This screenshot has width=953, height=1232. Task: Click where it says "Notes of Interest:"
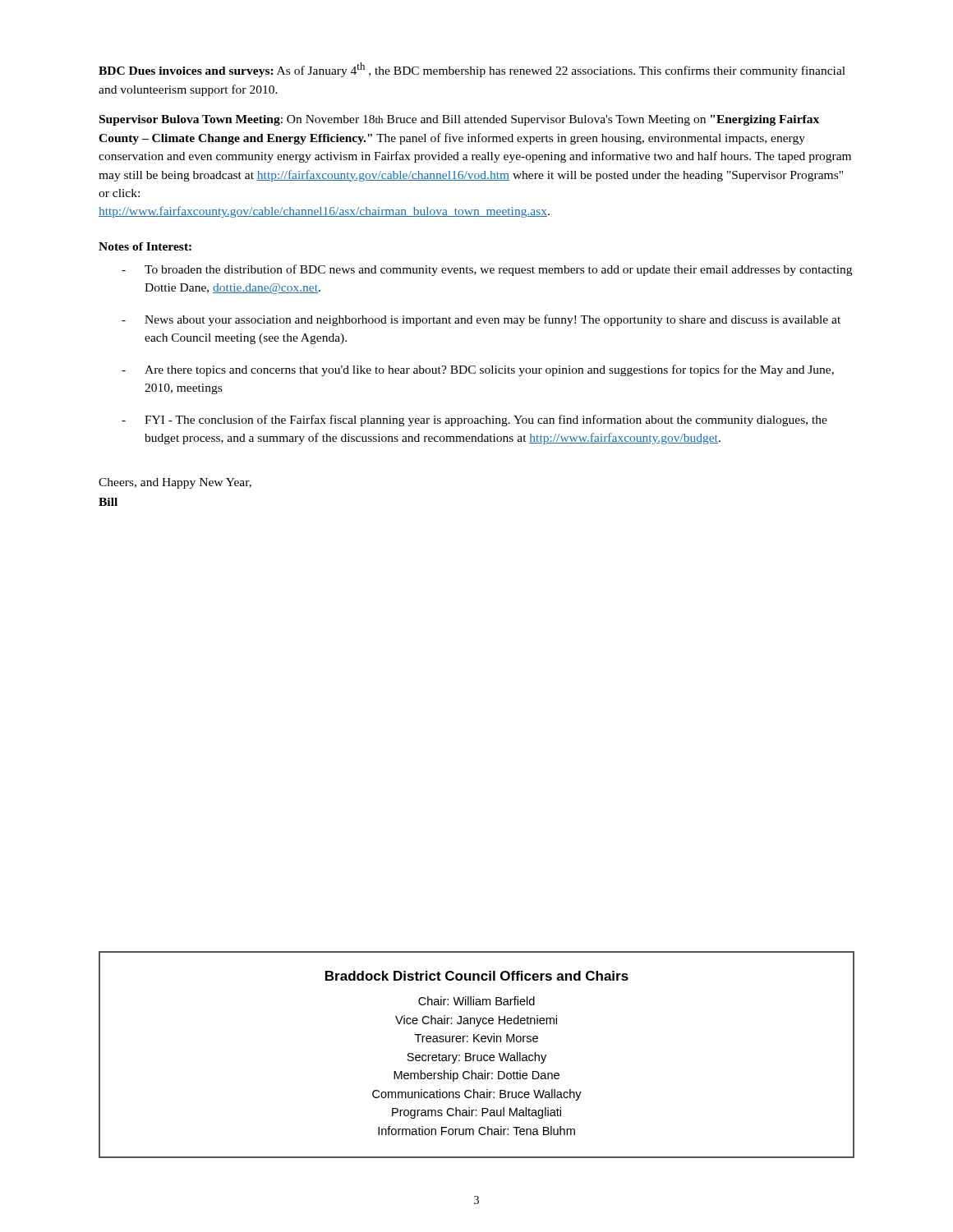click(x=145, y=246)
